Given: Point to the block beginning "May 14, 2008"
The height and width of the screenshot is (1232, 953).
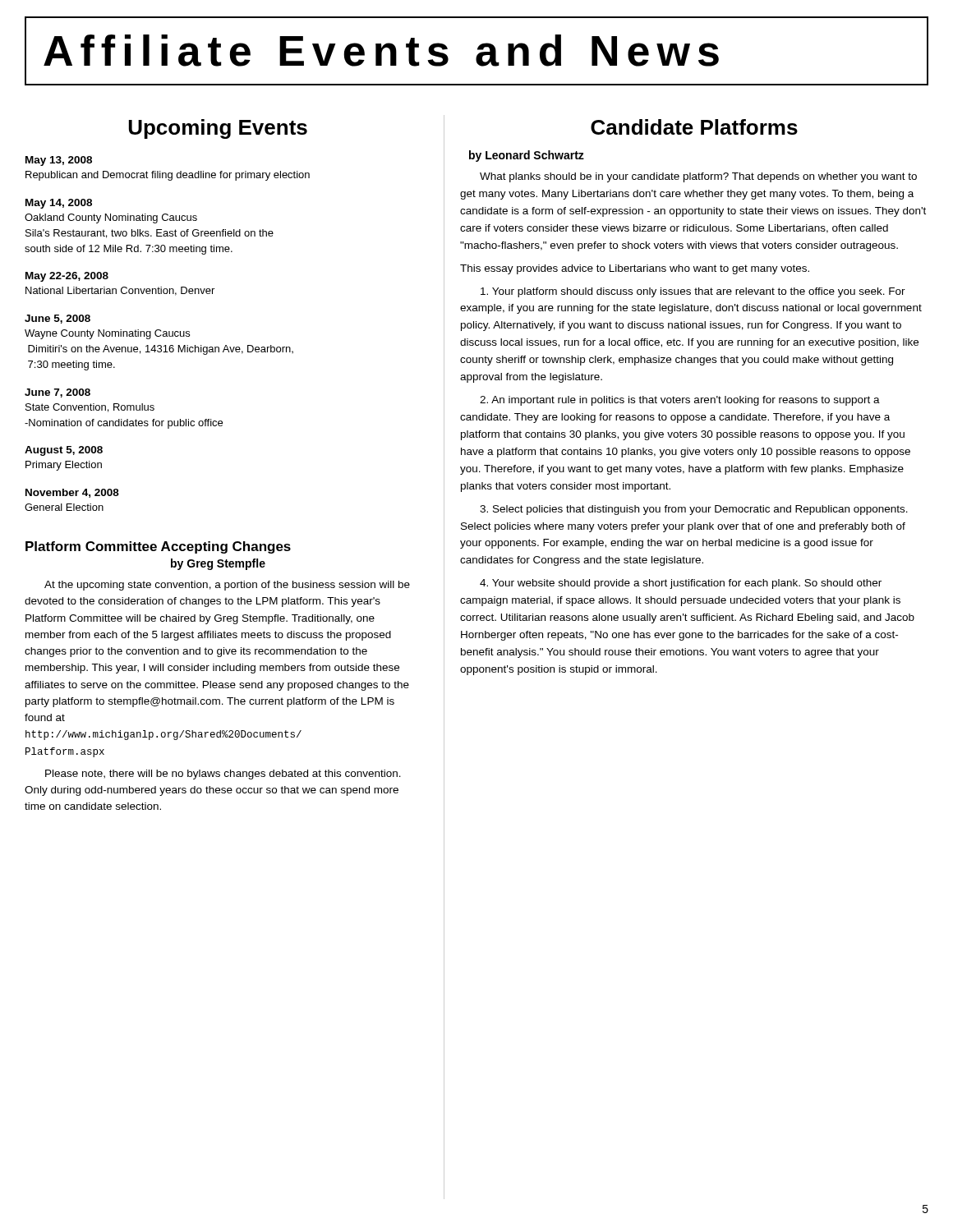Looking at the screenshot, I should (x=218, y=226).
